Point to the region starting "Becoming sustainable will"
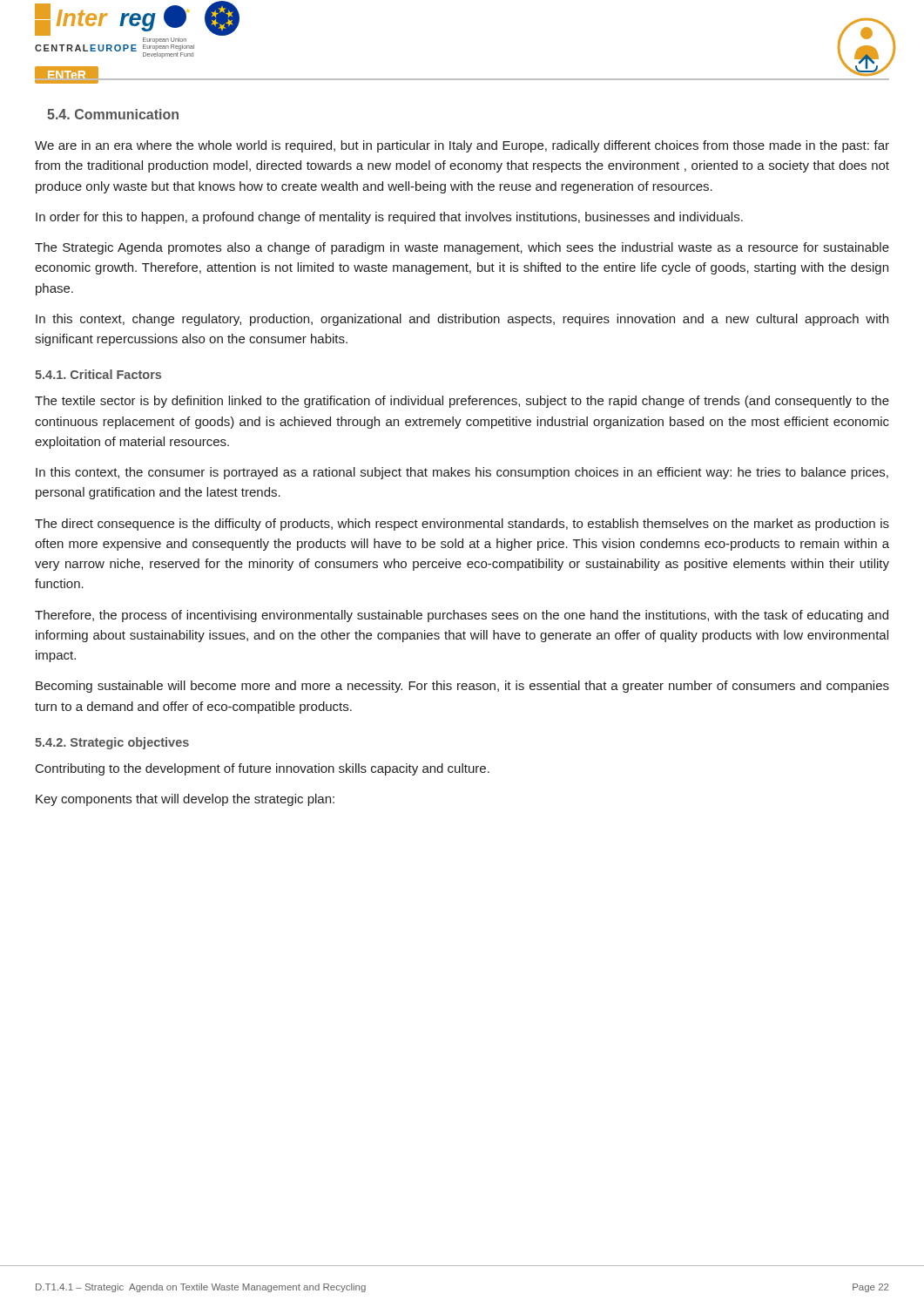Screen dimensions: 1307x924 tap(462, 696)
